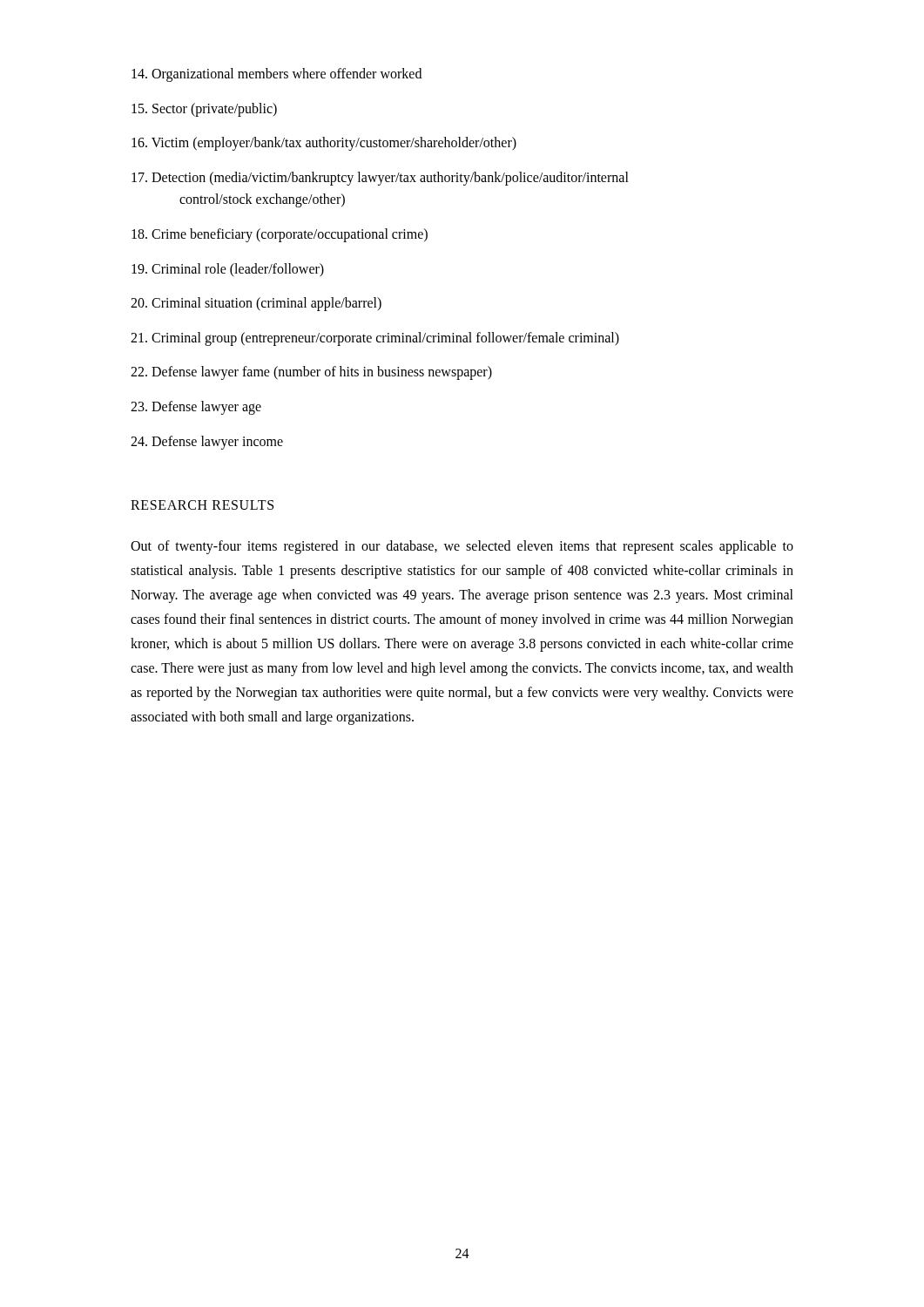Locate the list item that says "23. Defense lawyer age"
Viewport: 924px width, 1307px height.
[x=196, y=408]
